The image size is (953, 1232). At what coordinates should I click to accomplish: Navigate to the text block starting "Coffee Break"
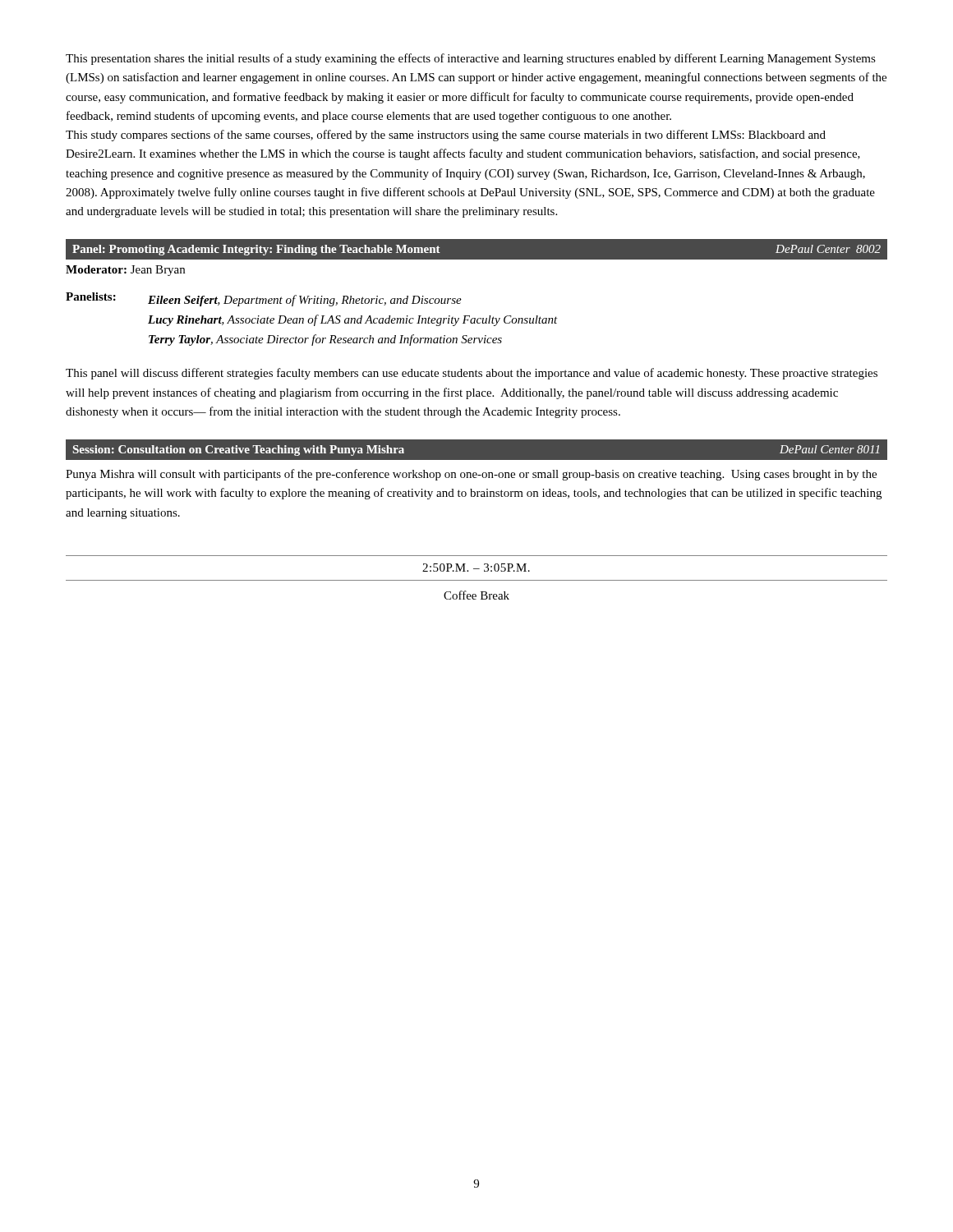tap(476, 595)
